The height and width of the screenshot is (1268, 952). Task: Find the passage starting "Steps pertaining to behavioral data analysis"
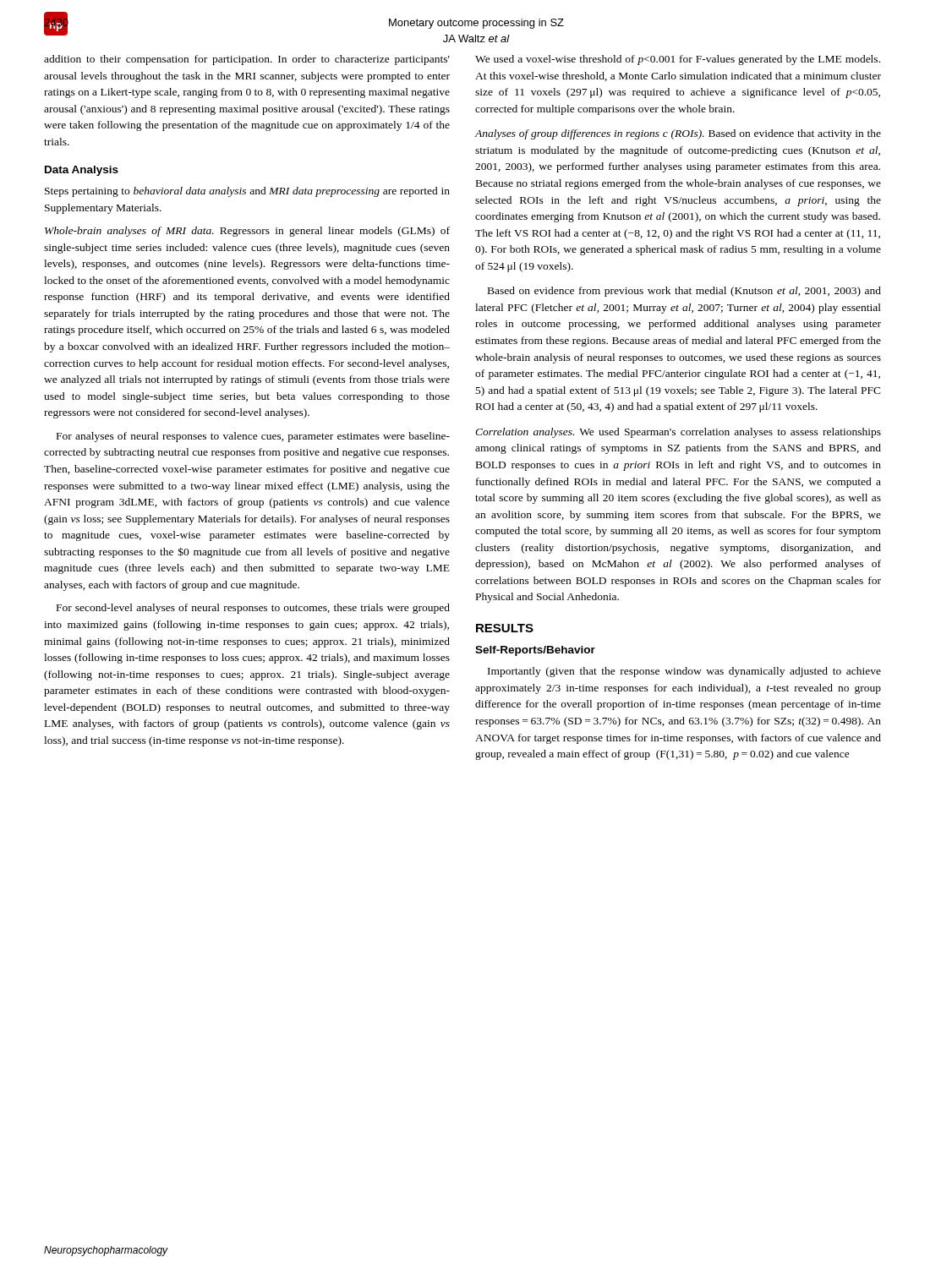pos(247,199)
